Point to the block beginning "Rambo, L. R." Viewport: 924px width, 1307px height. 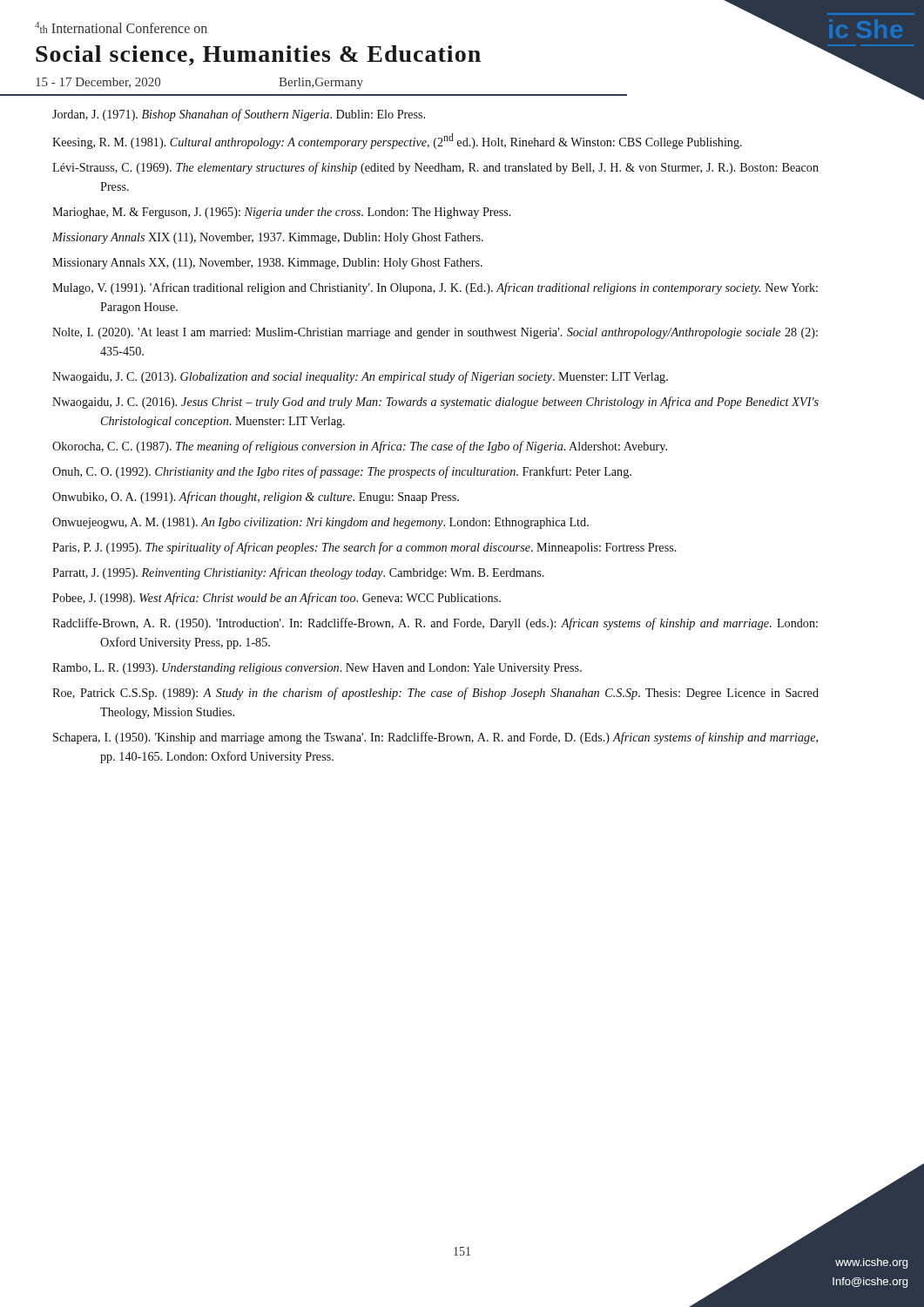click(x=317, y=667)
